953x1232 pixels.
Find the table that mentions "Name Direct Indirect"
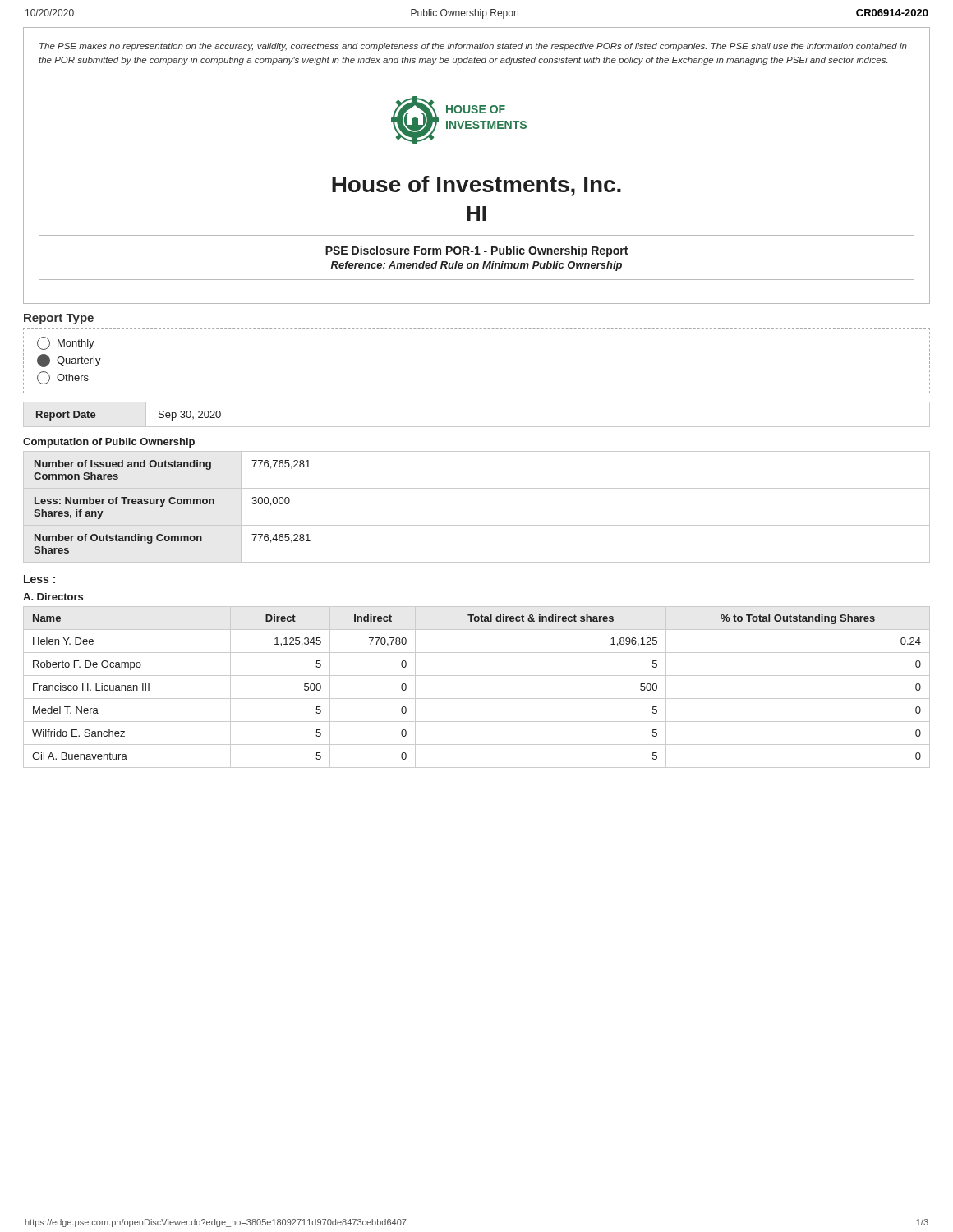[x=476, y=687]
